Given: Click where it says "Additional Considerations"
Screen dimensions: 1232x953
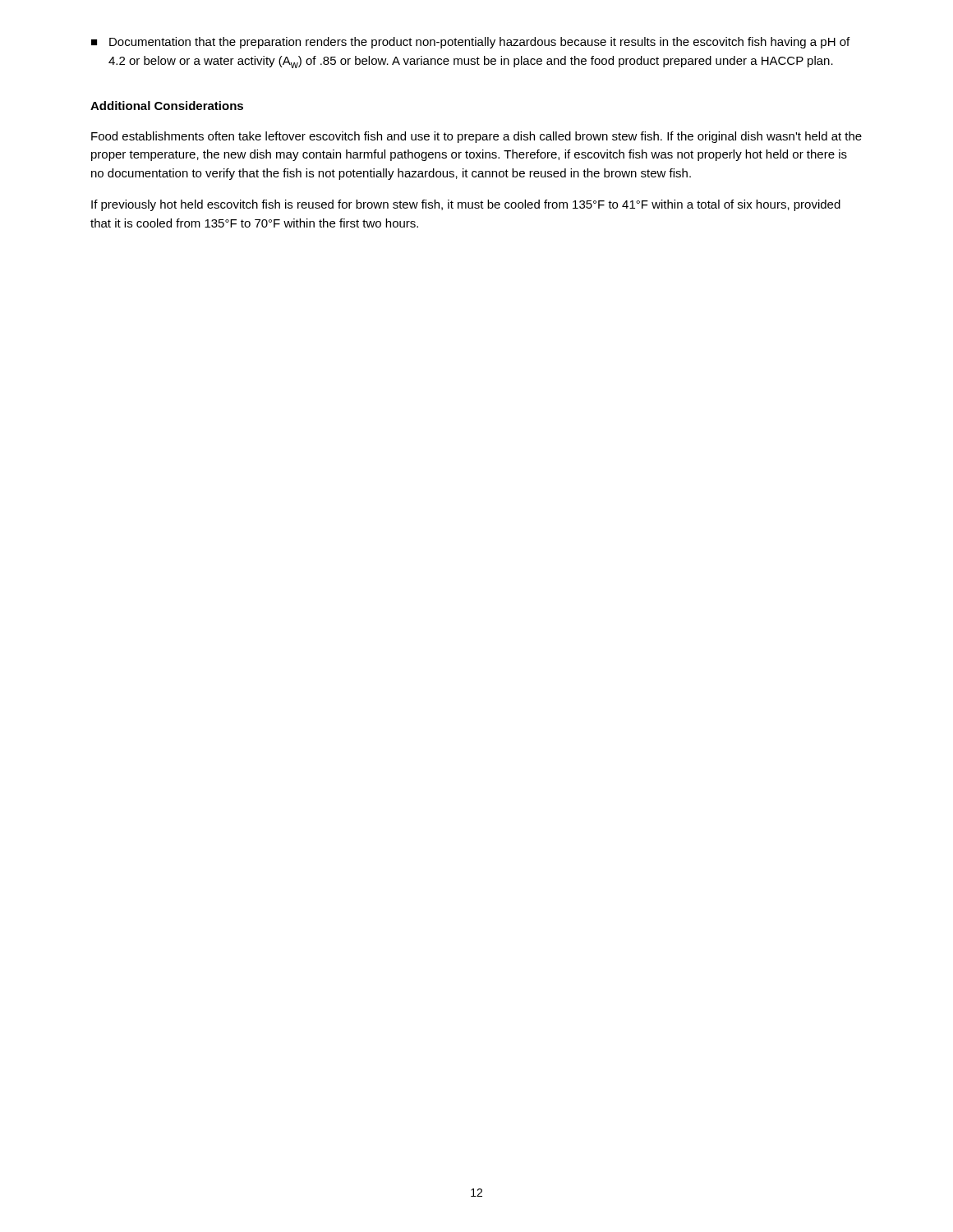Looking at the screenshot, I should (167, 106).
